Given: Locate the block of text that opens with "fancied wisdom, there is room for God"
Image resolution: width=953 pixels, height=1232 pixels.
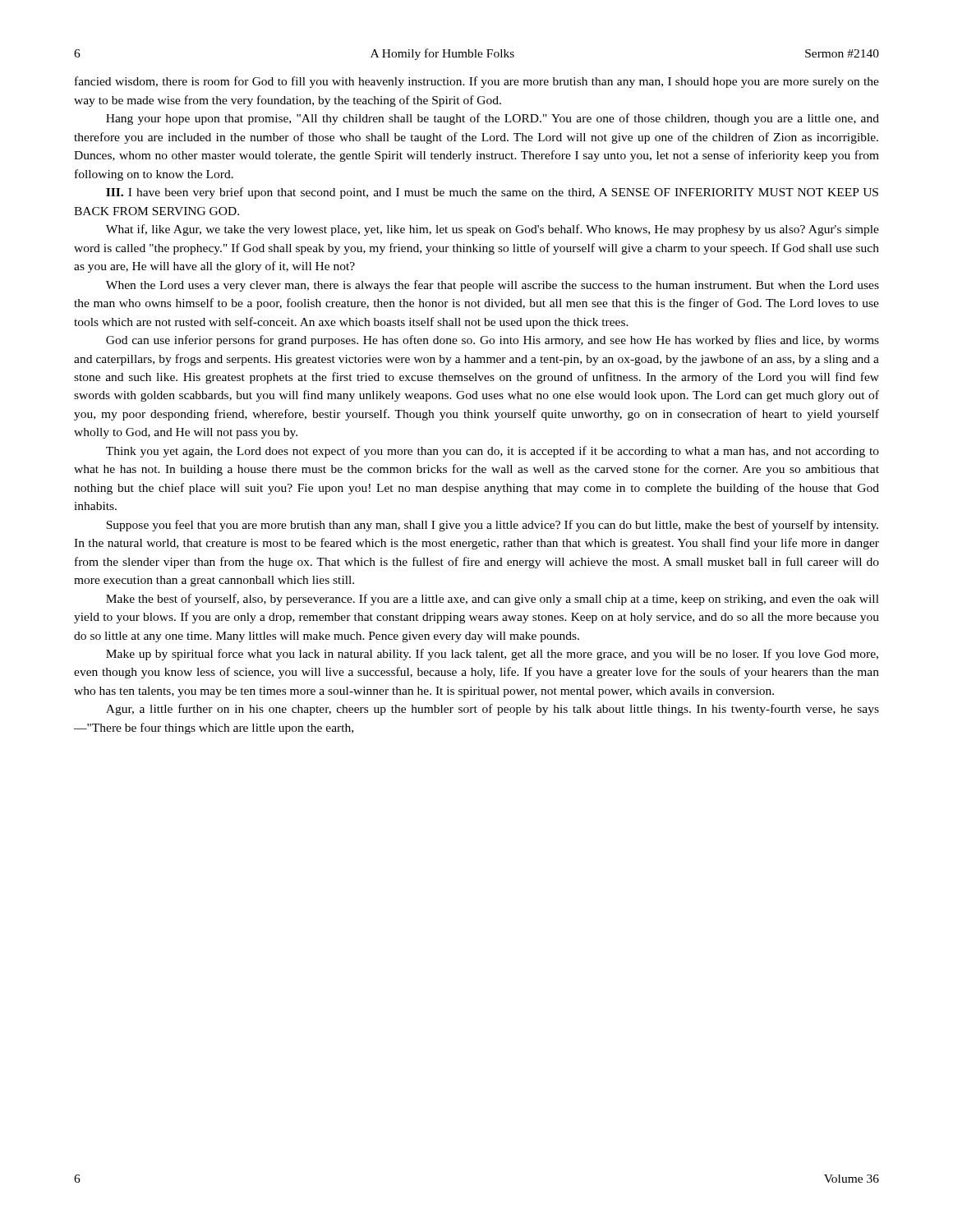Looking at the screenshot, I should click(x=476, y=91).
